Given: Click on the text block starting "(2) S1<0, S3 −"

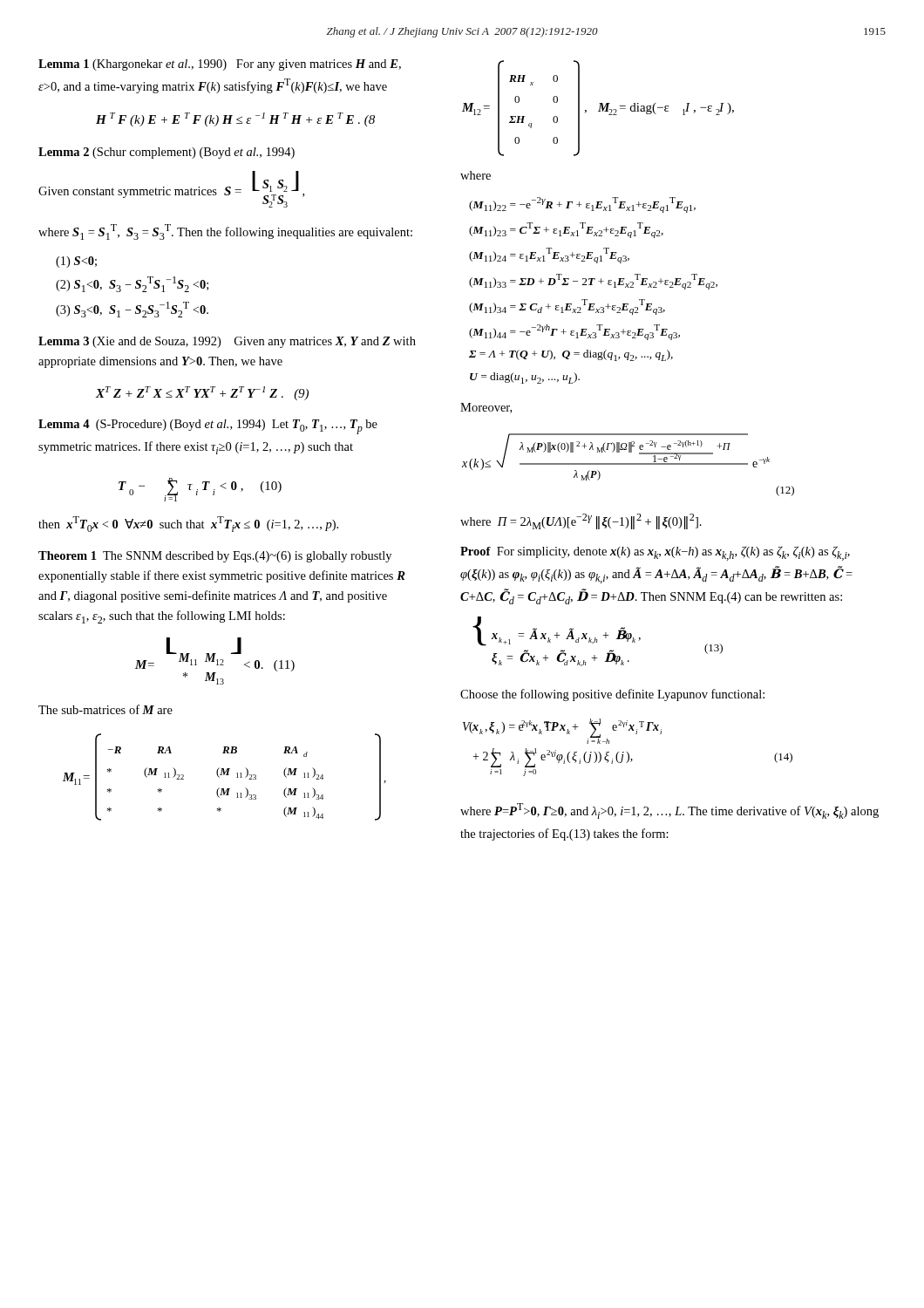Looking at the screenshot, I should point(133,284).
